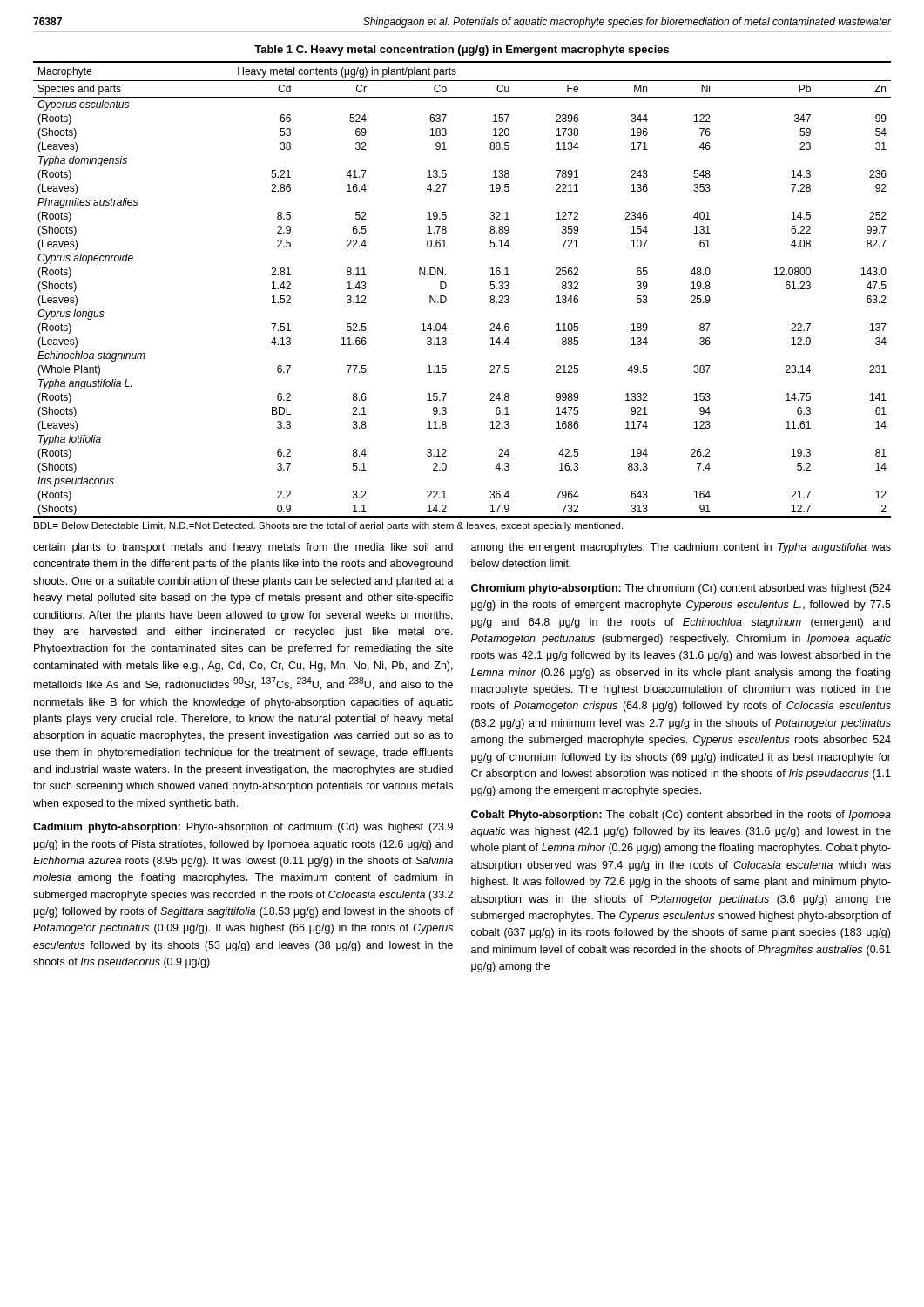Click on the passage starting "Table 1 C. Heavy metal concentration"

click(x=462, y=49)
